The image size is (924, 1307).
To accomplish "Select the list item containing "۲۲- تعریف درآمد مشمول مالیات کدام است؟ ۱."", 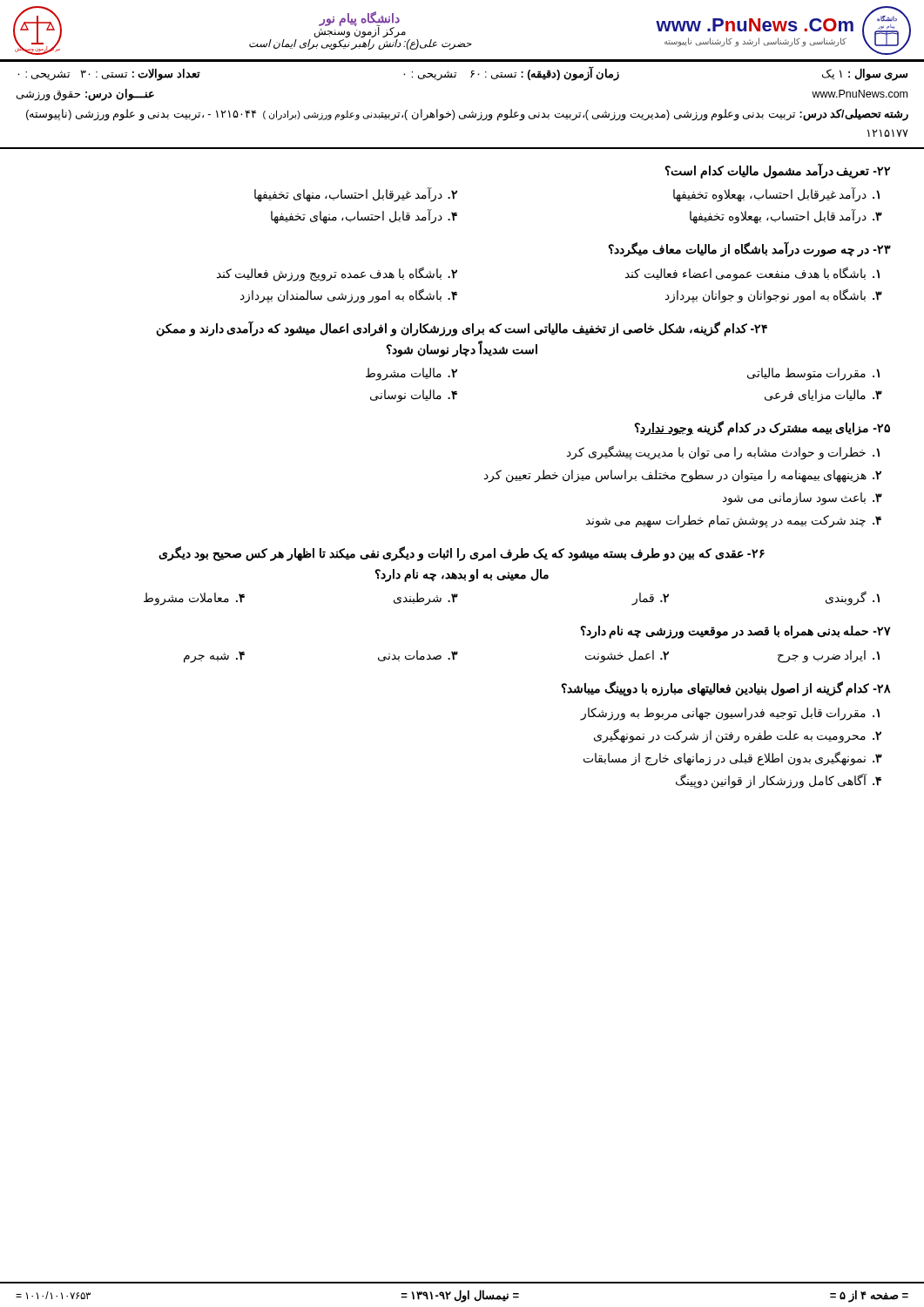I will [x=462, y=194].
